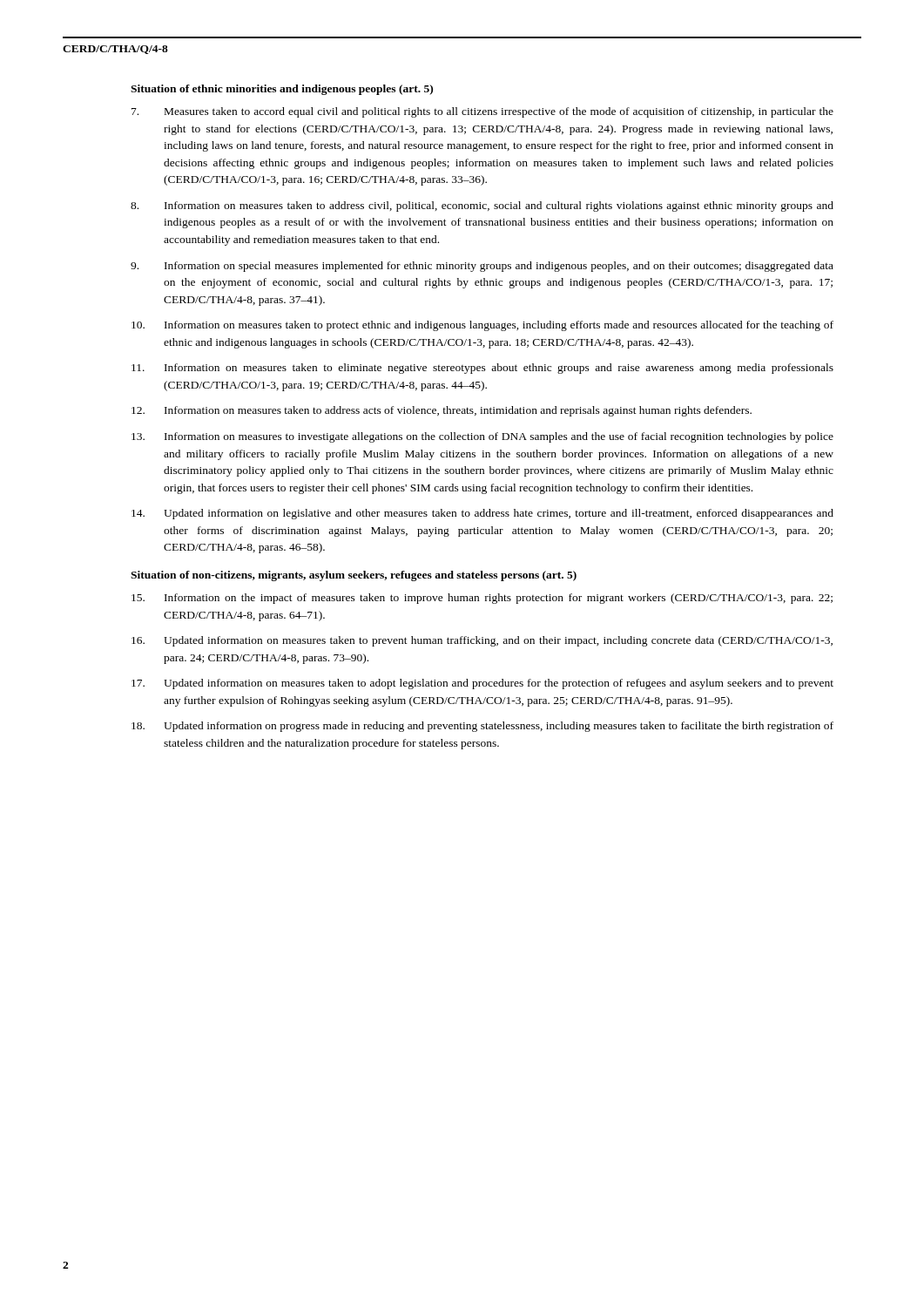Find the text block that says "Measures taken to accord equal"
The width and height of the screenshot is (924, 1307).
(x=482, y=145)
